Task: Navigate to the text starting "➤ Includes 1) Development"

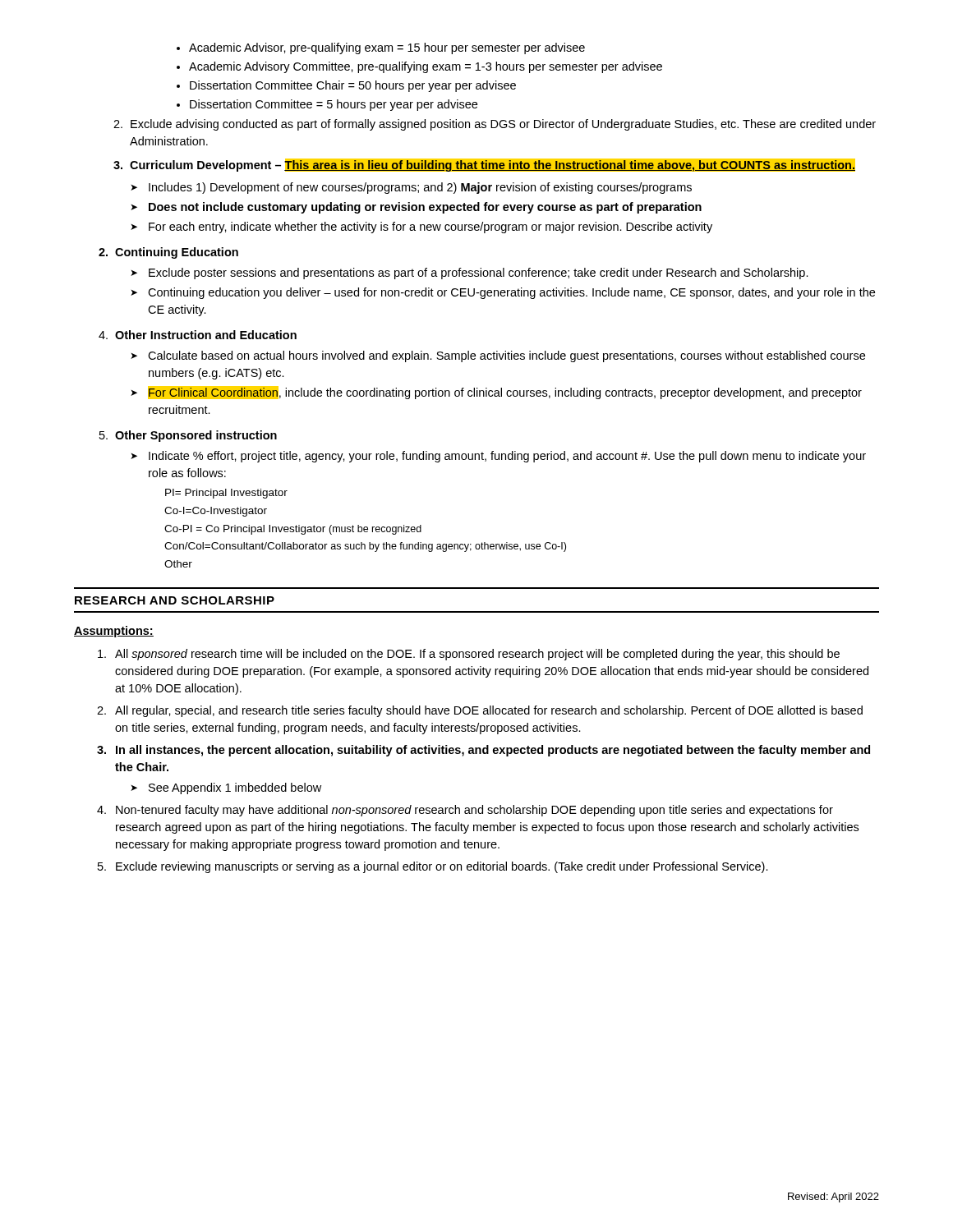Action: click(x=411, y=188)
